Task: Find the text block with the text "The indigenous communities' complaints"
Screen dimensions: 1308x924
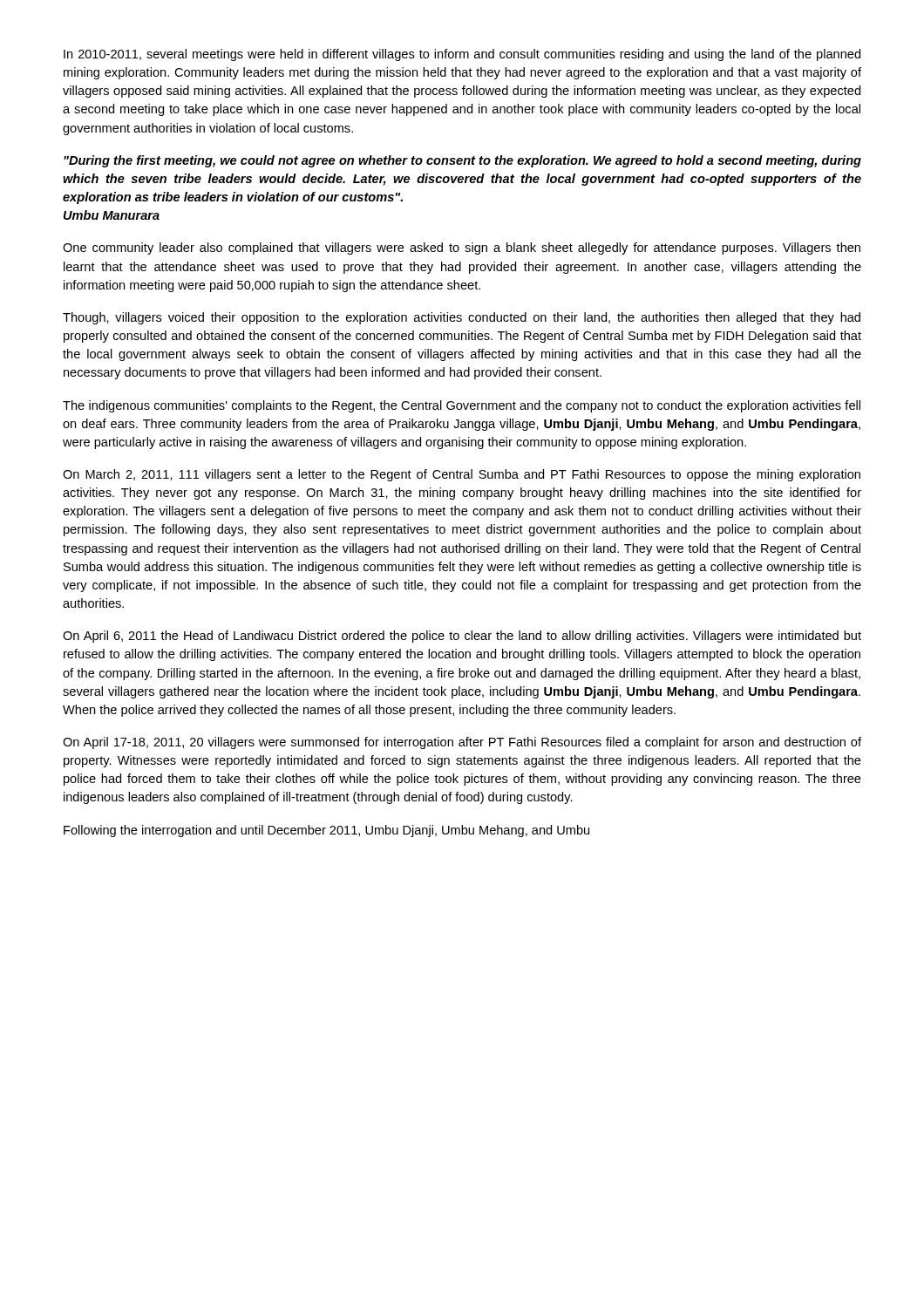Action: tap(462, 423)
